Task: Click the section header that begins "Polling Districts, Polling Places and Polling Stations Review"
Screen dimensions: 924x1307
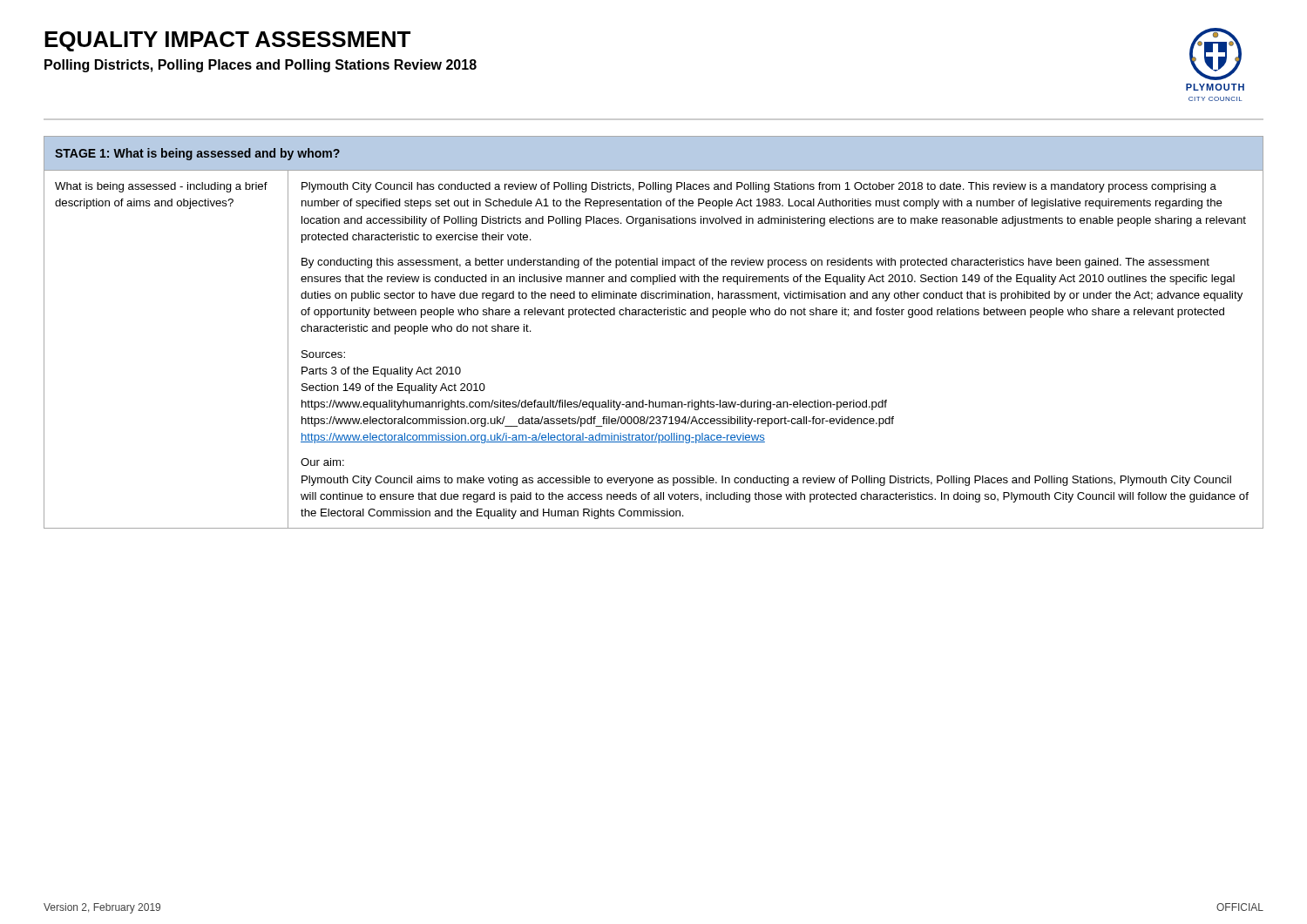Action: tap(260, 65)
